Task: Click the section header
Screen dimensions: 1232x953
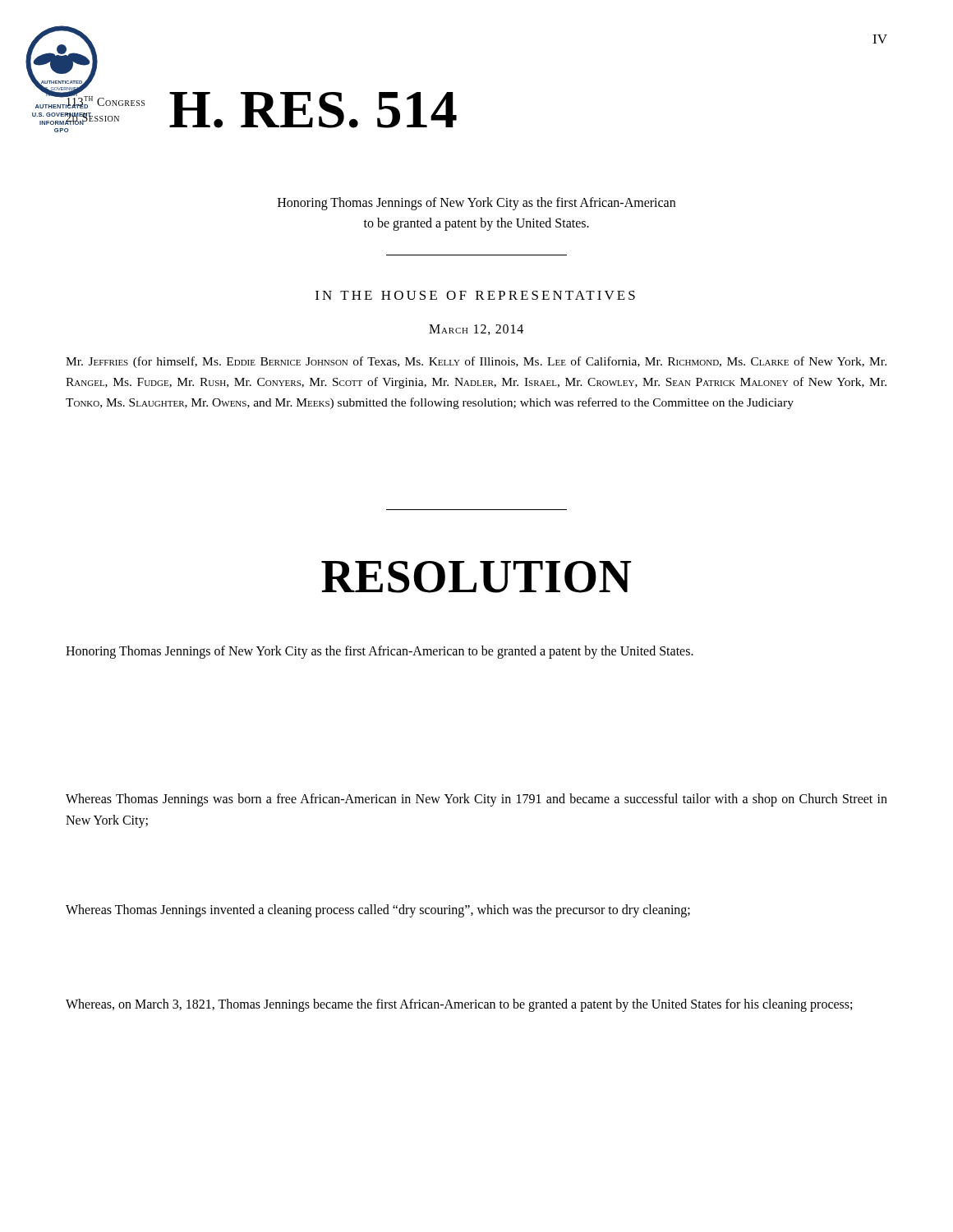Action: 476,295
